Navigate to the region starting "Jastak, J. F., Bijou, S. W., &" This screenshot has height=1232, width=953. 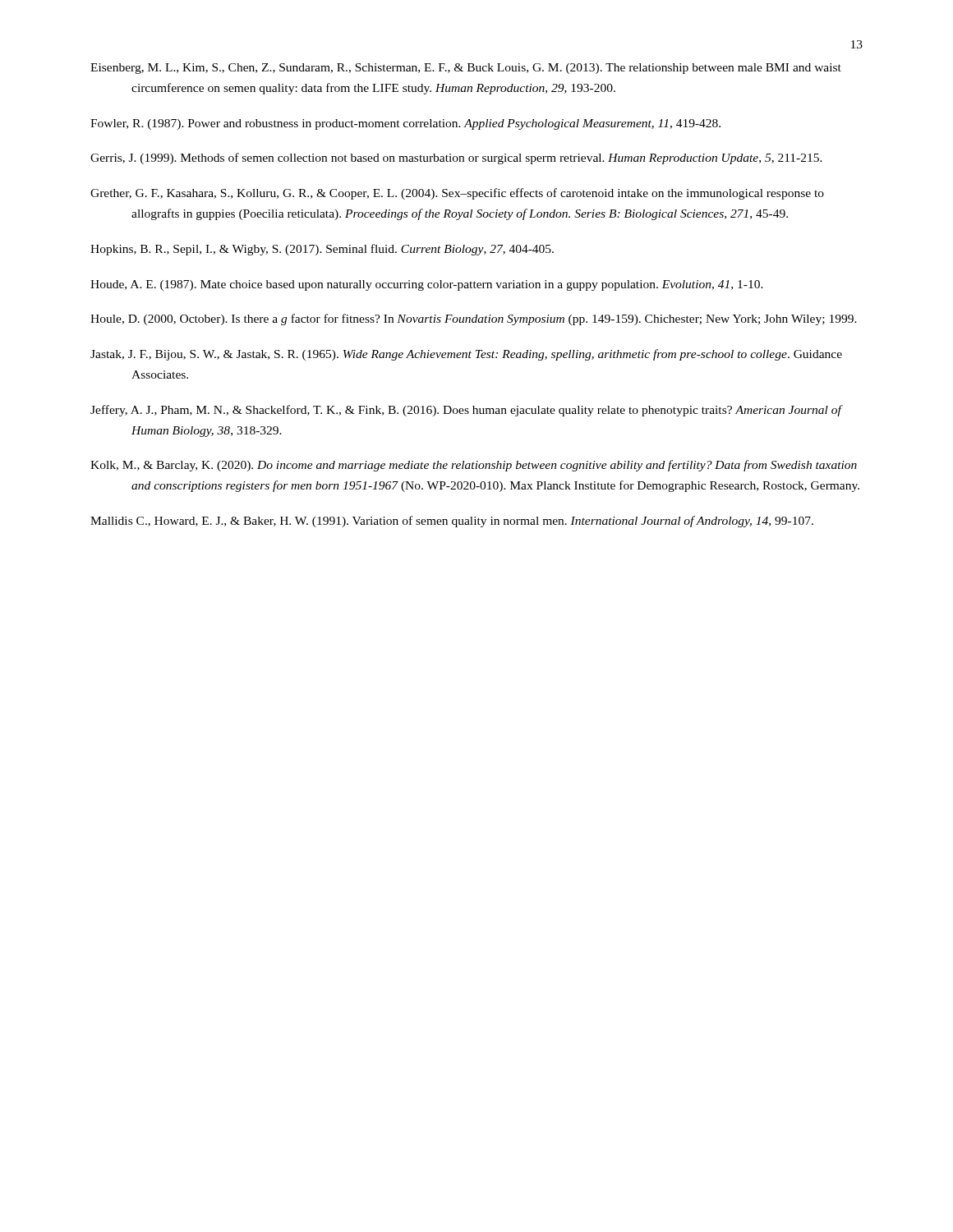[x=466, y=364]
